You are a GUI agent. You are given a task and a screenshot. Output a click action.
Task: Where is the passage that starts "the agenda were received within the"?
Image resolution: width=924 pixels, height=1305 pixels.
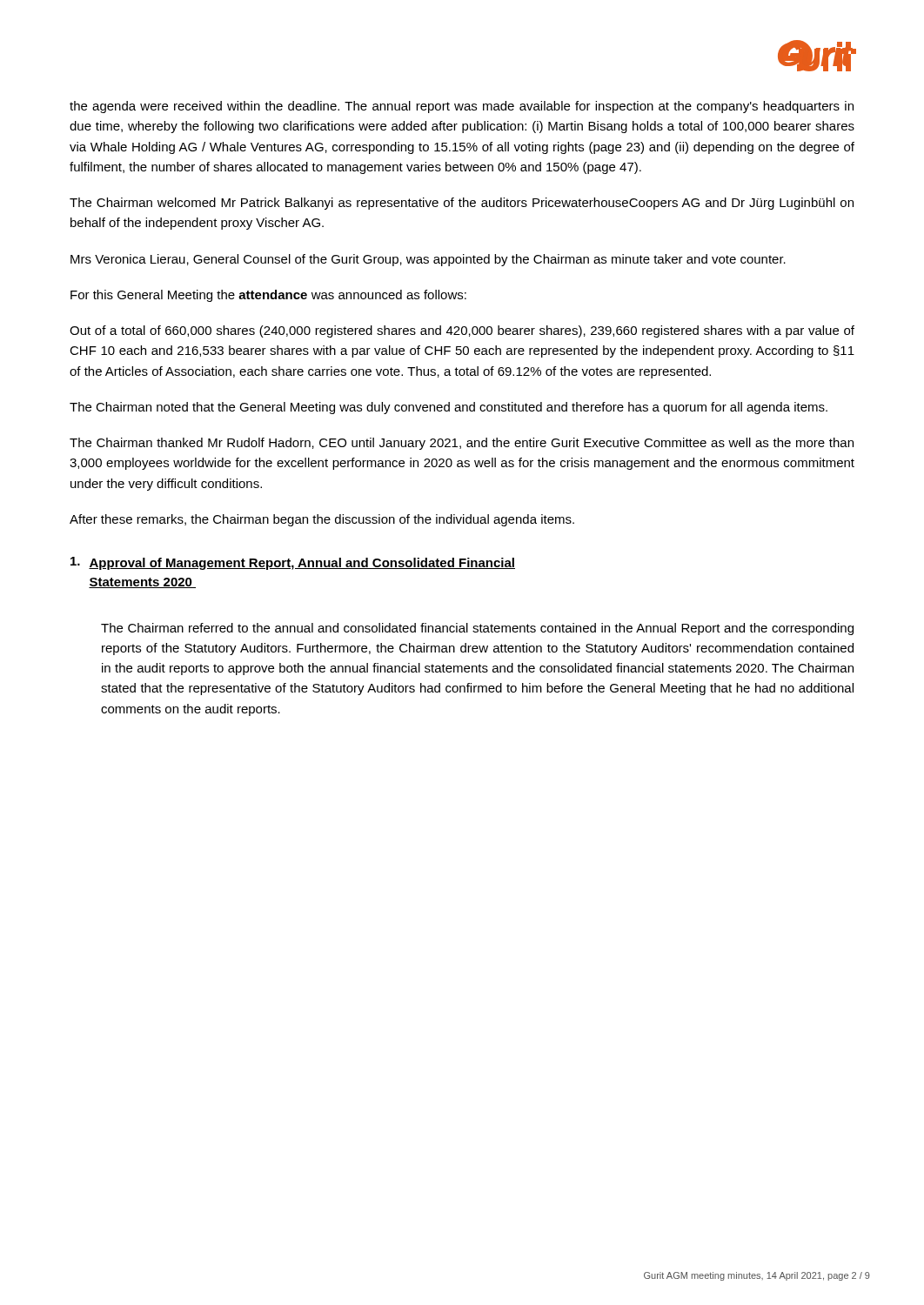point(462,136)
